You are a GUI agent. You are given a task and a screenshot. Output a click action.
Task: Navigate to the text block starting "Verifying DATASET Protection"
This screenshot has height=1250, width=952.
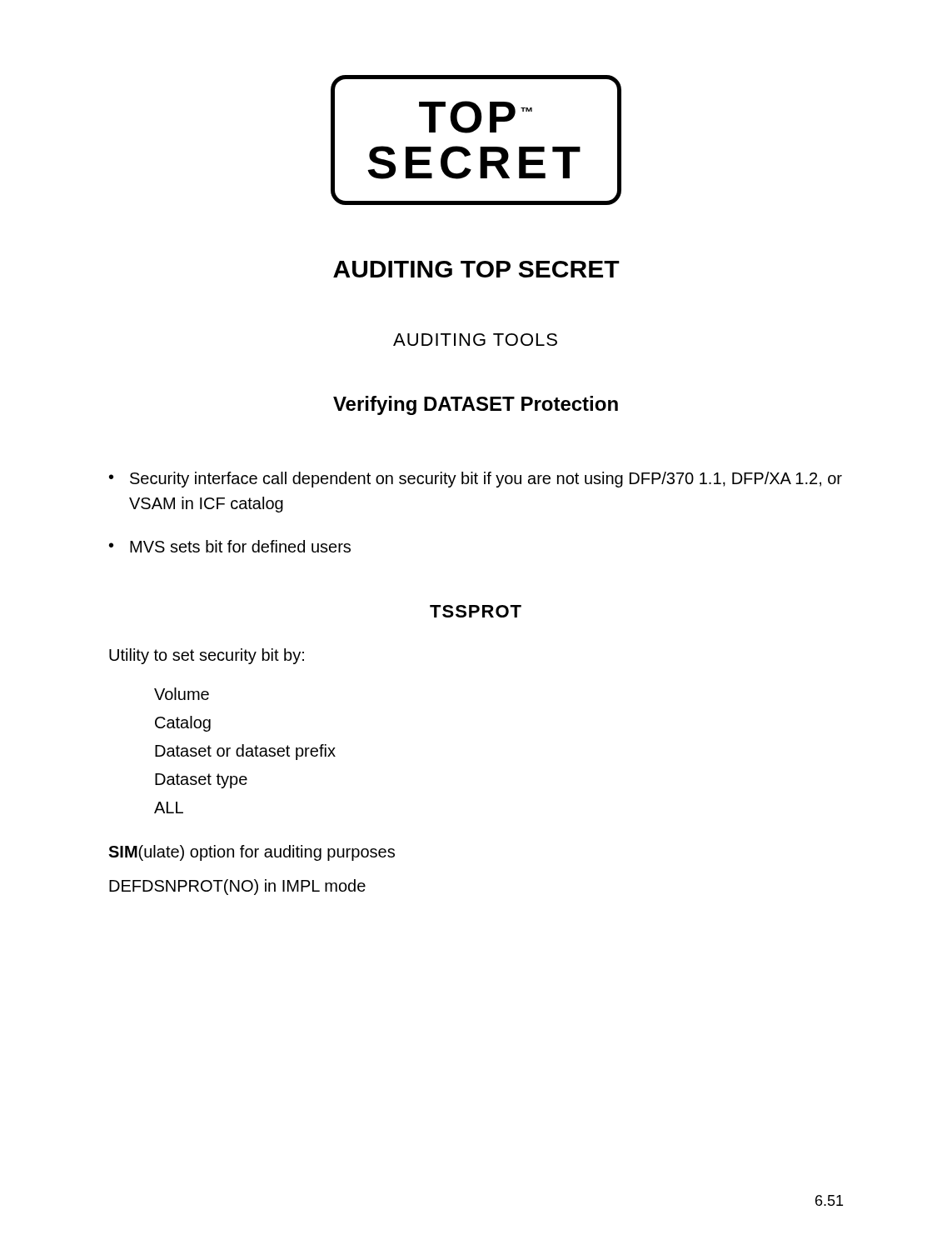476,404
